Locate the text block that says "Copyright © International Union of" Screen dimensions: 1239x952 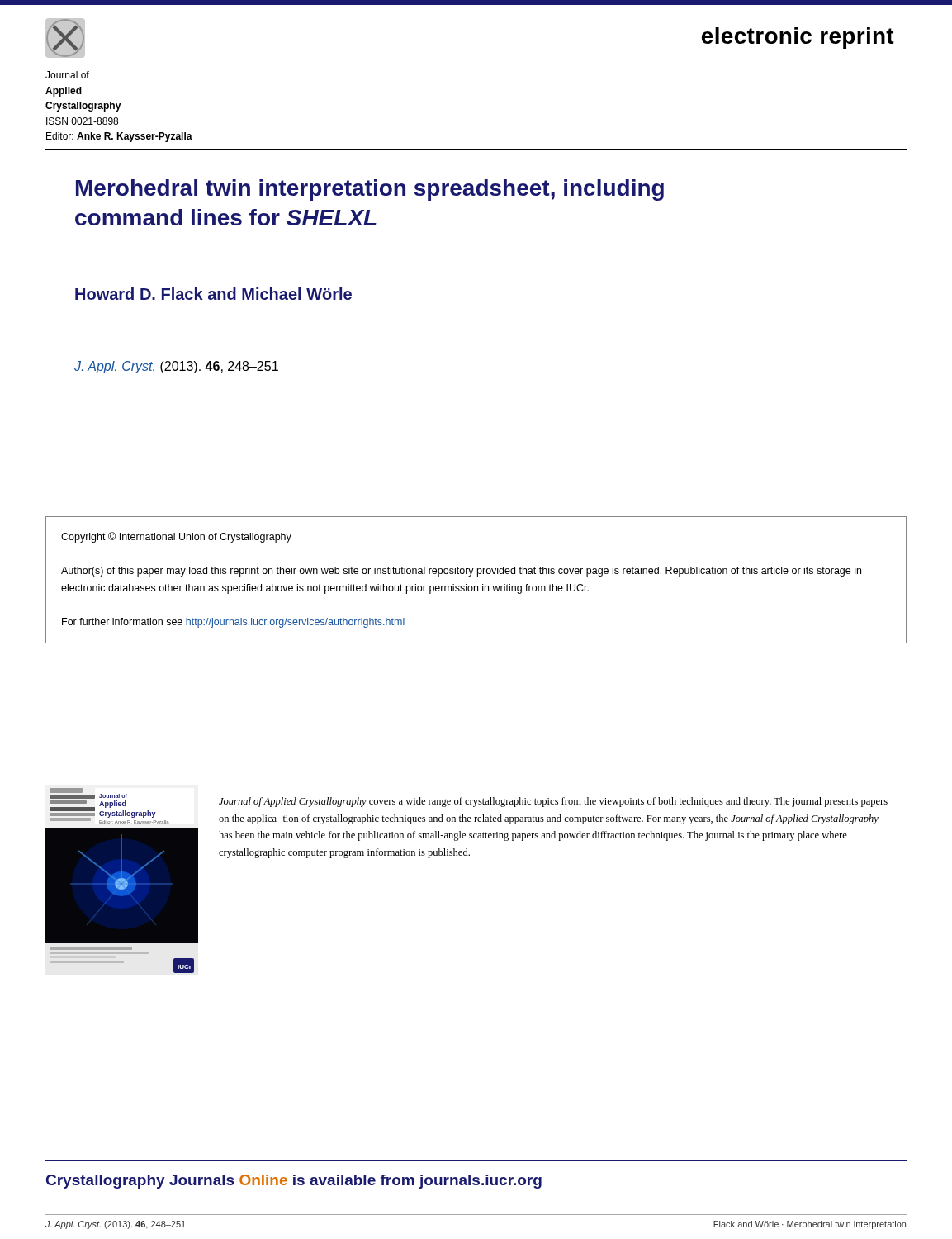[462, 580]
